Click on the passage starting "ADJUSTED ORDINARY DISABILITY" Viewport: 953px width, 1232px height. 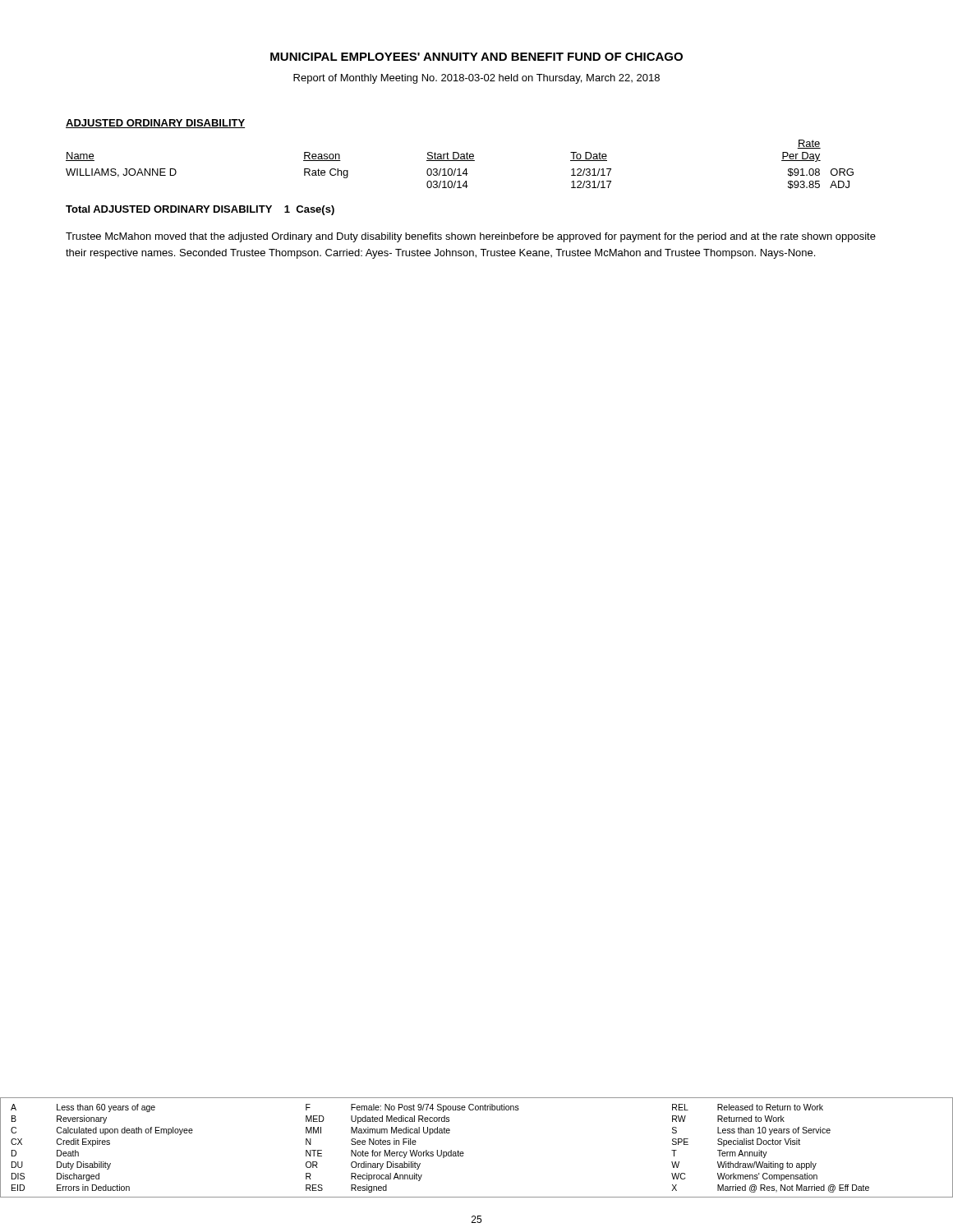tap(155, 123)
